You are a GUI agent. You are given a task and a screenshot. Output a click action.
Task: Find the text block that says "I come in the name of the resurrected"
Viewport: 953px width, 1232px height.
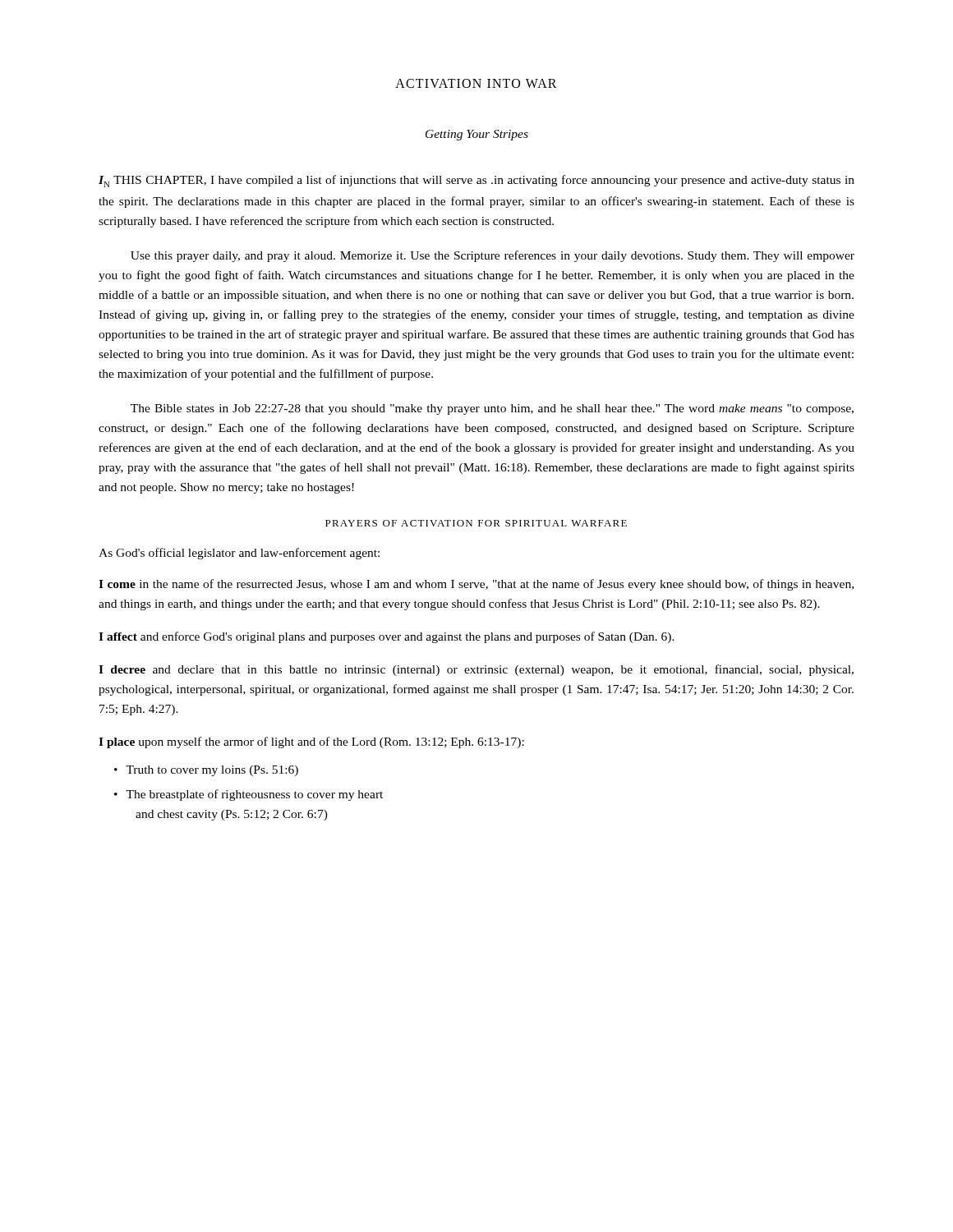[476, 594]
